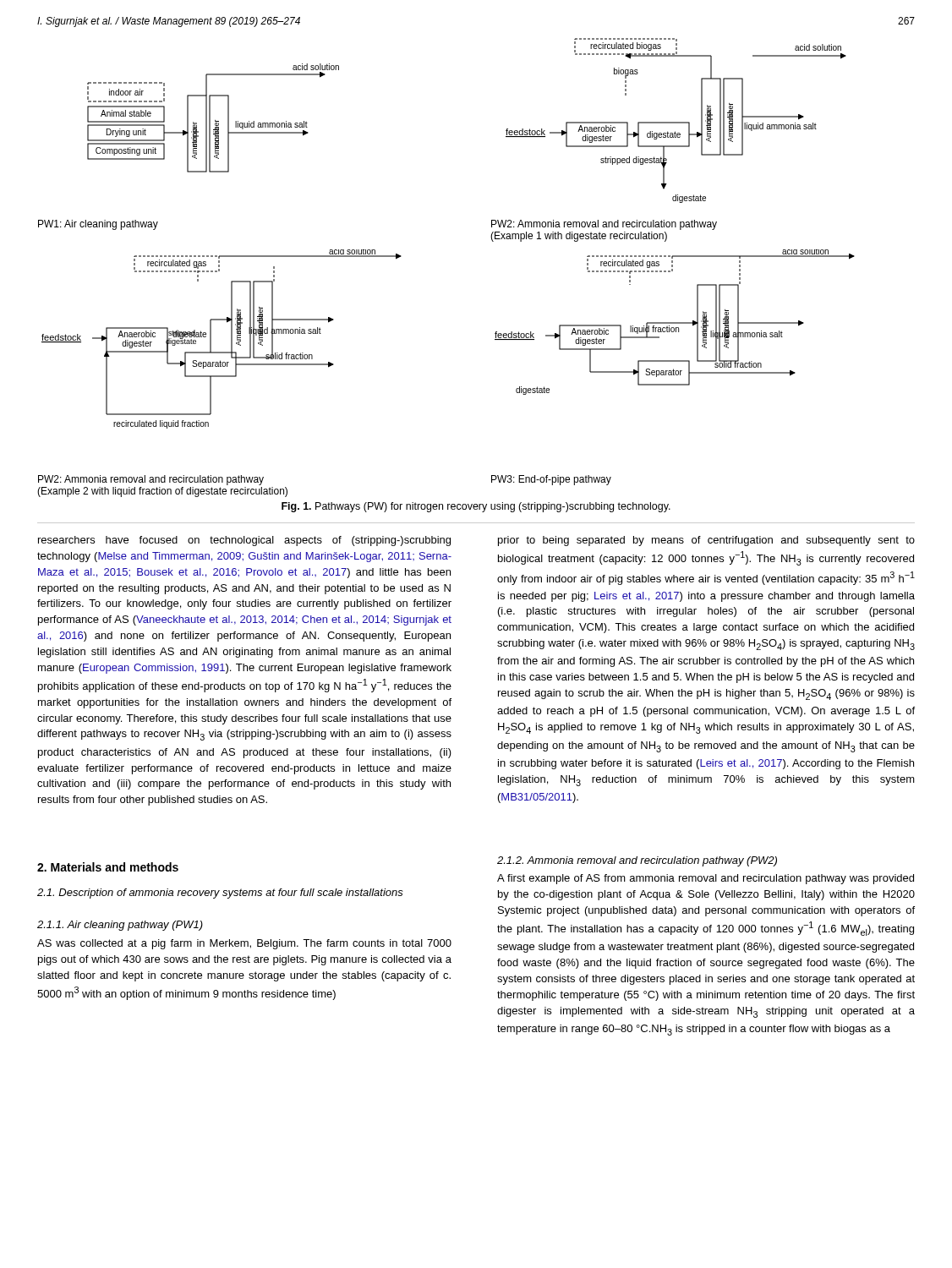952x1268 pixels.
Task: Point to "2.1.1. Air cleaning pathway (PW1)"
Action: (x=120, y=924)
